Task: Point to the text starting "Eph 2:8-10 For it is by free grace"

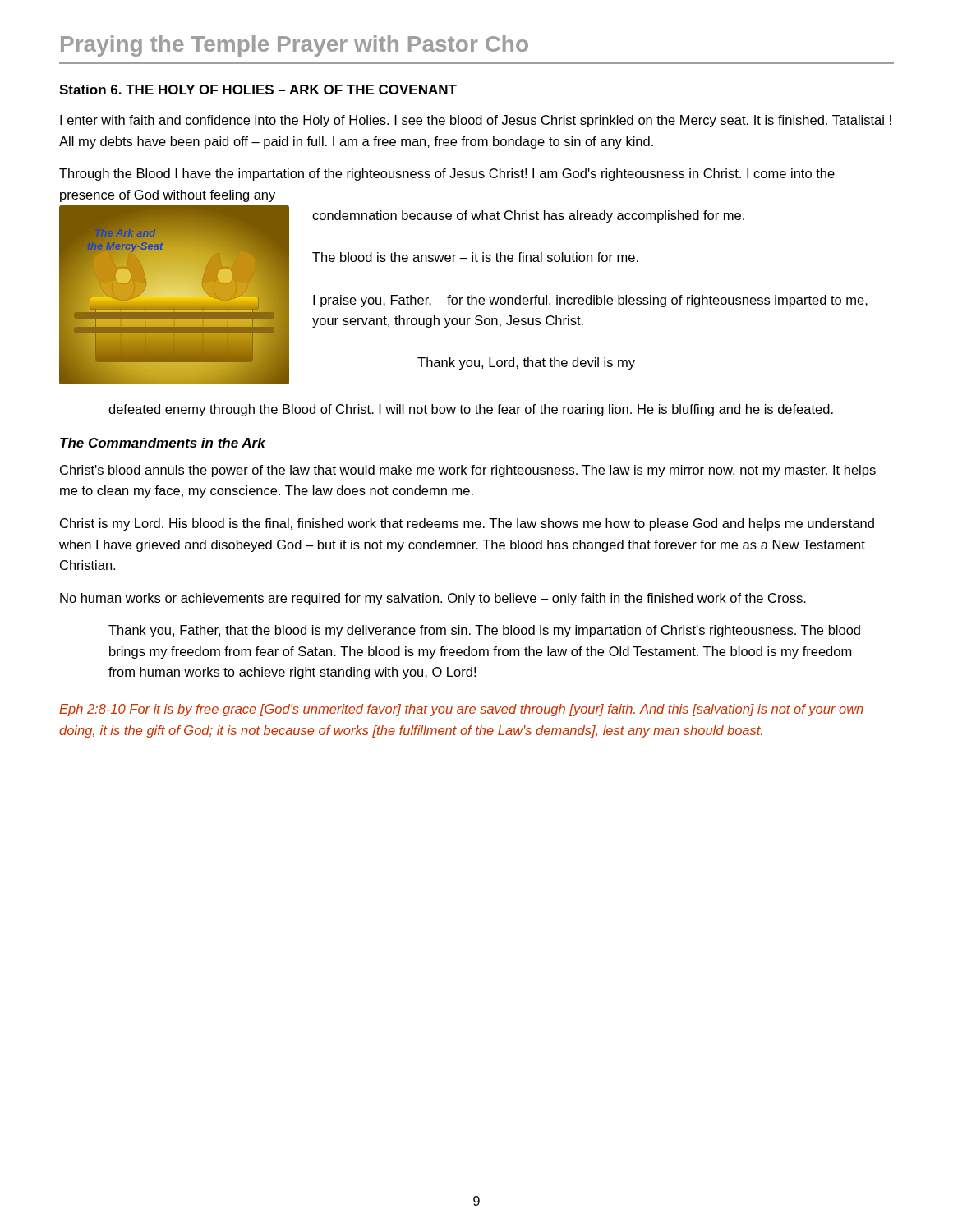Action: tap(461, 719)
